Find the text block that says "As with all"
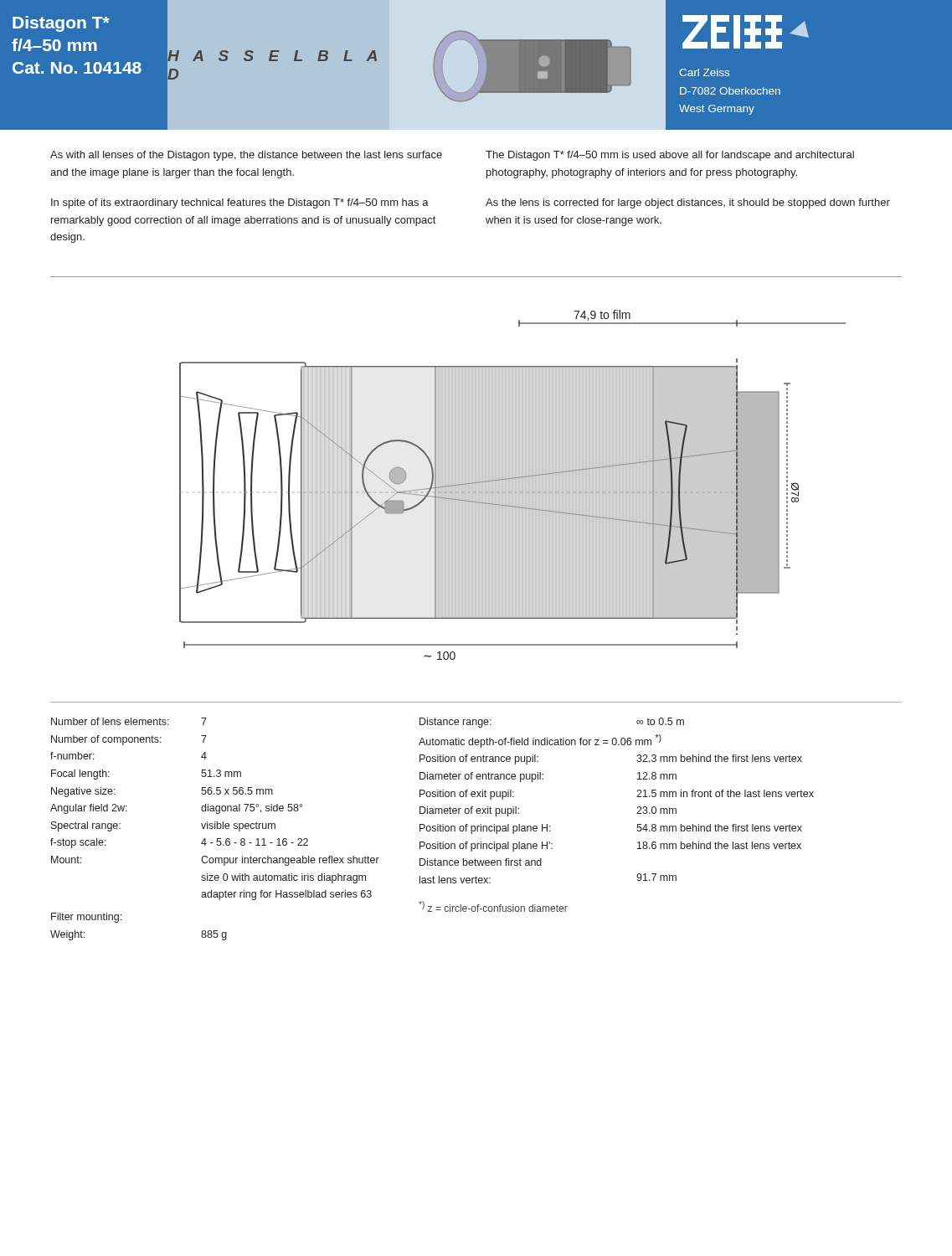Image resolution: width=952 pixels, height=1256 pixels. pyautogui.click(x=246, y=163)
